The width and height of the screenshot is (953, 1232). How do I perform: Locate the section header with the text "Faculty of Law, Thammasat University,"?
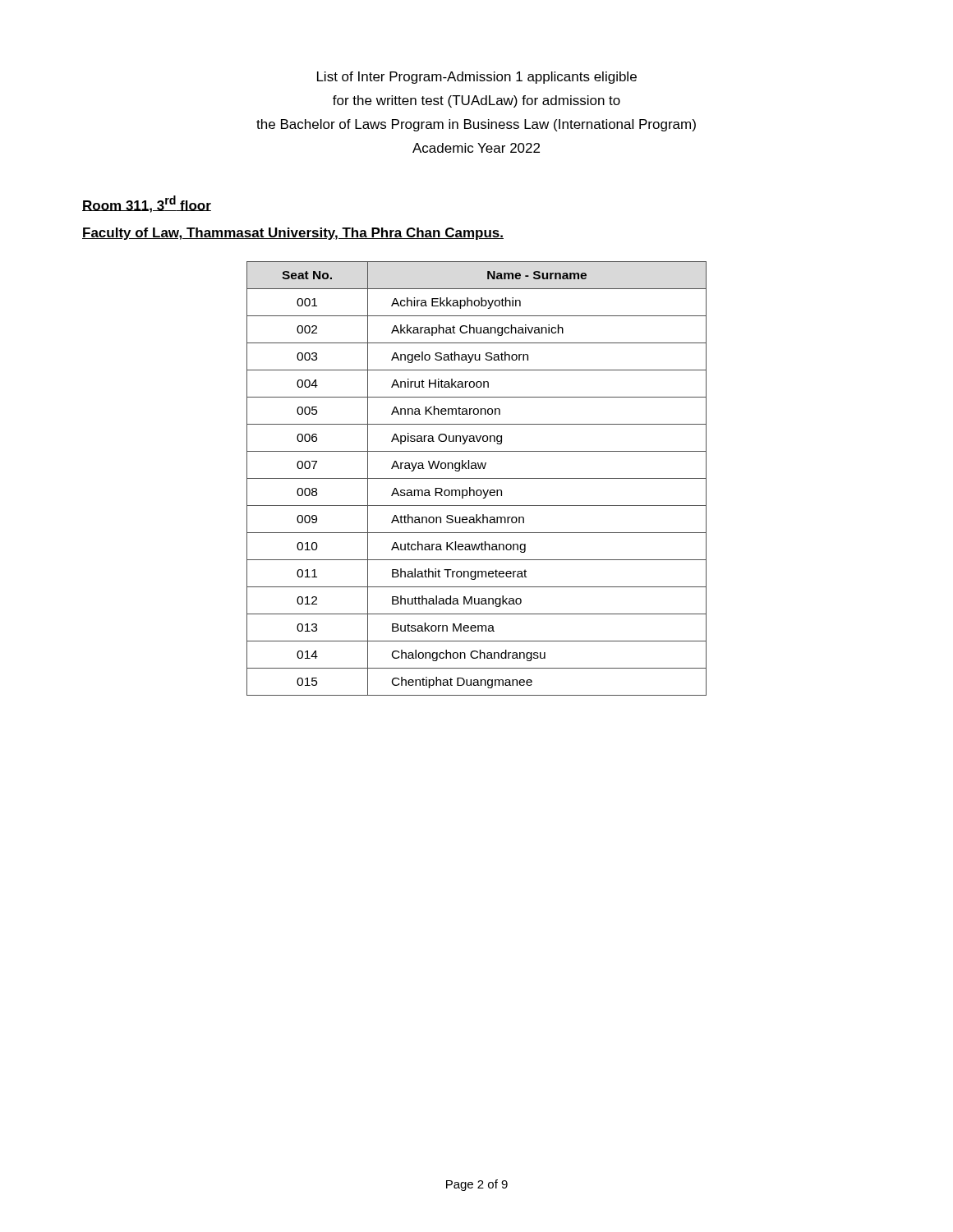293,233
